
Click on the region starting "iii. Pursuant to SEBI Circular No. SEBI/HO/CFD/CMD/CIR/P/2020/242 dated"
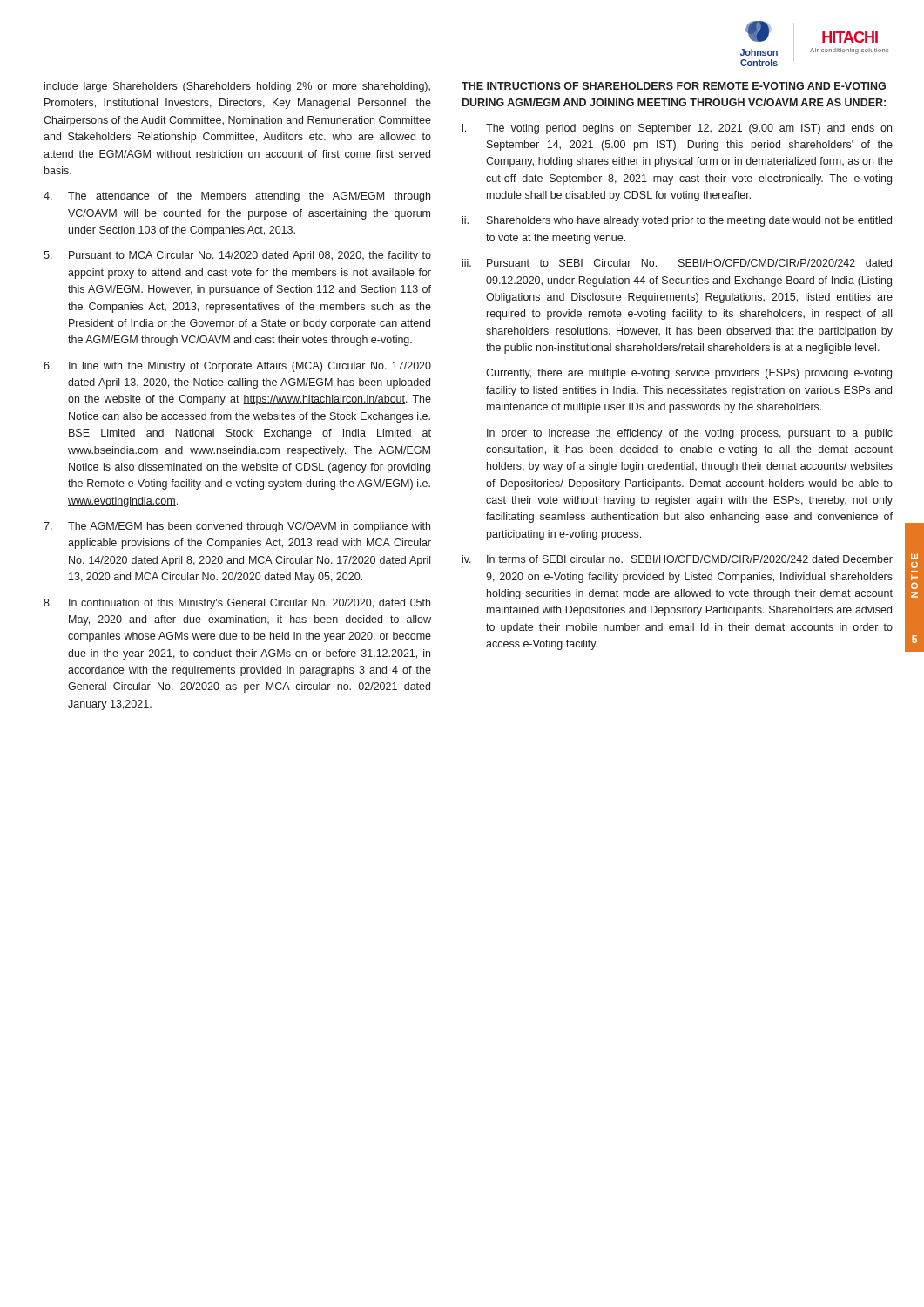point(677,306)
